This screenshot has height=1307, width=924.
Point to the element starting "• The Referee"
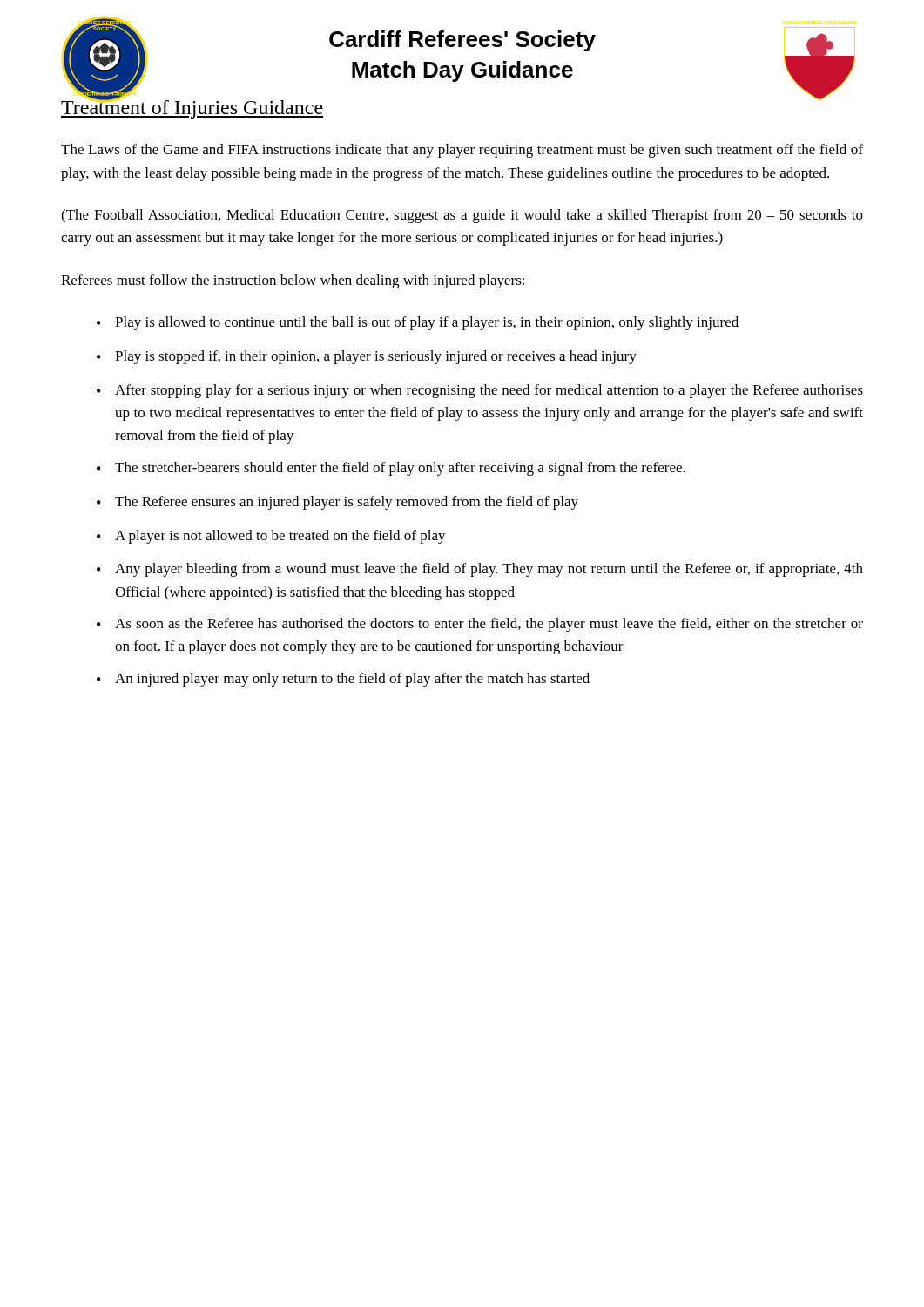tap(479, 503)
